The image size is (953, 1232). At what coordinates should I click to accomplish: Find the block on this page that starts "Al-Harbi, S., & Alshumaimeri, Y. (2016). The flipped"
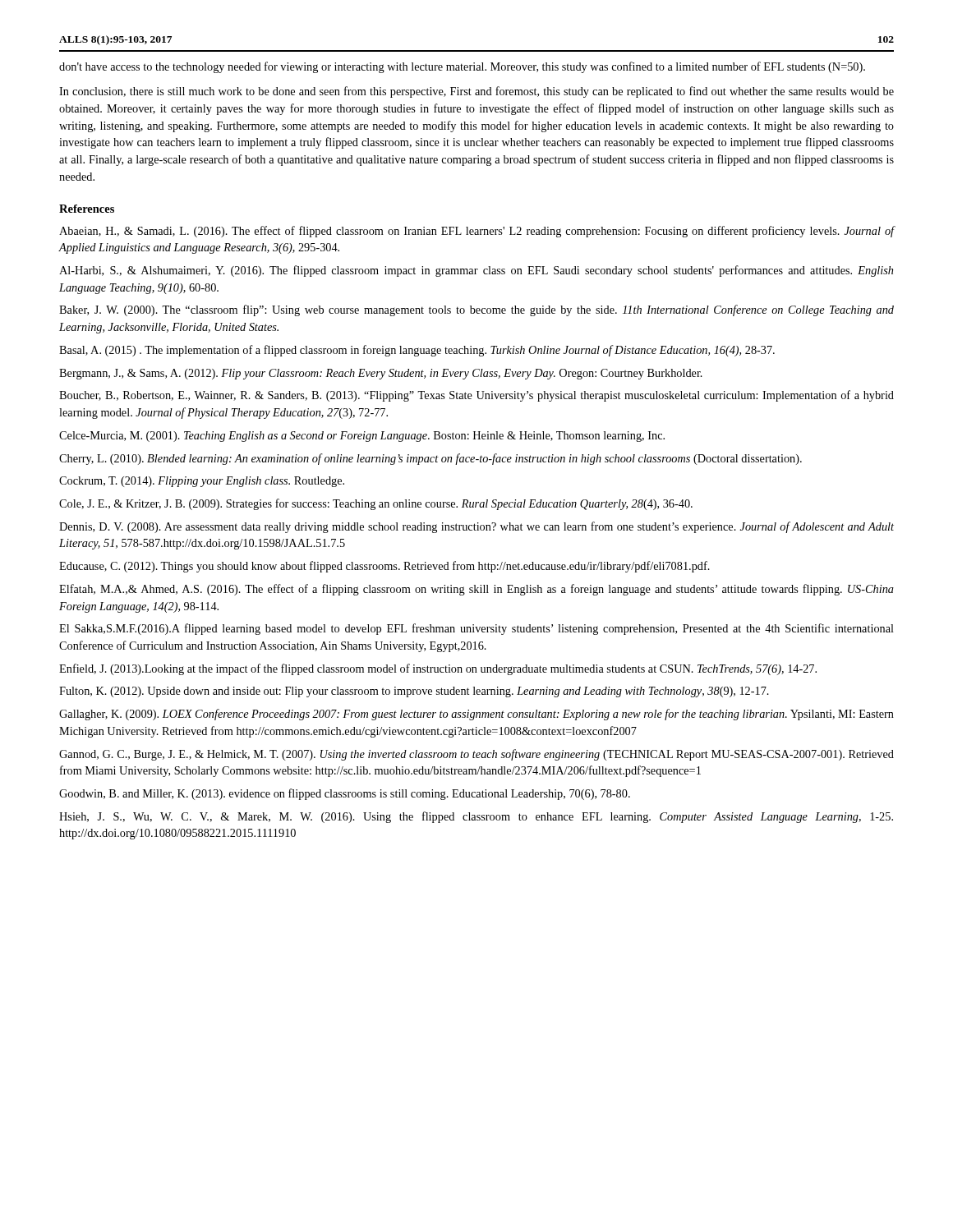476,279
